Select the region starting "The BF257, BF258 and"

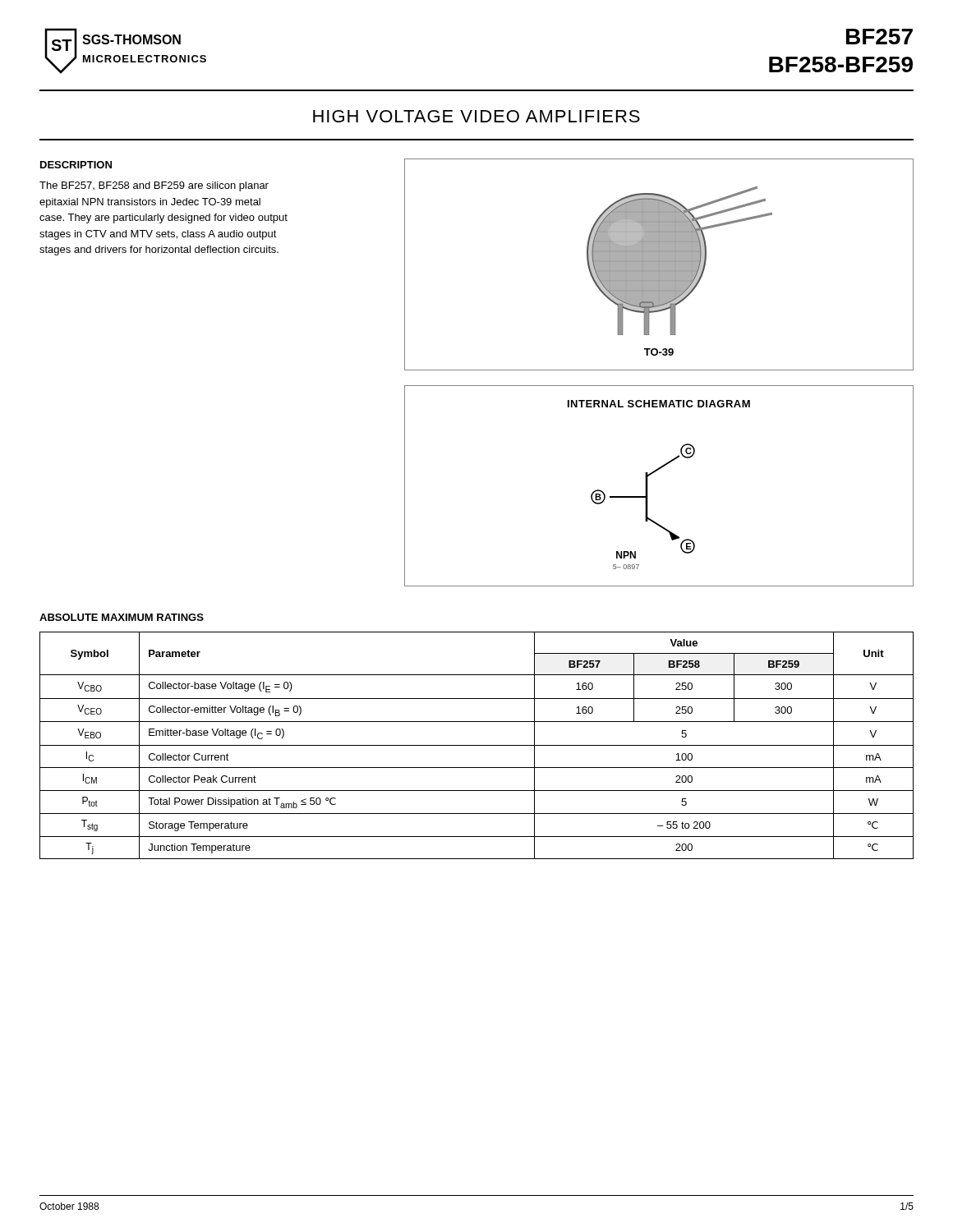(163, 217)
